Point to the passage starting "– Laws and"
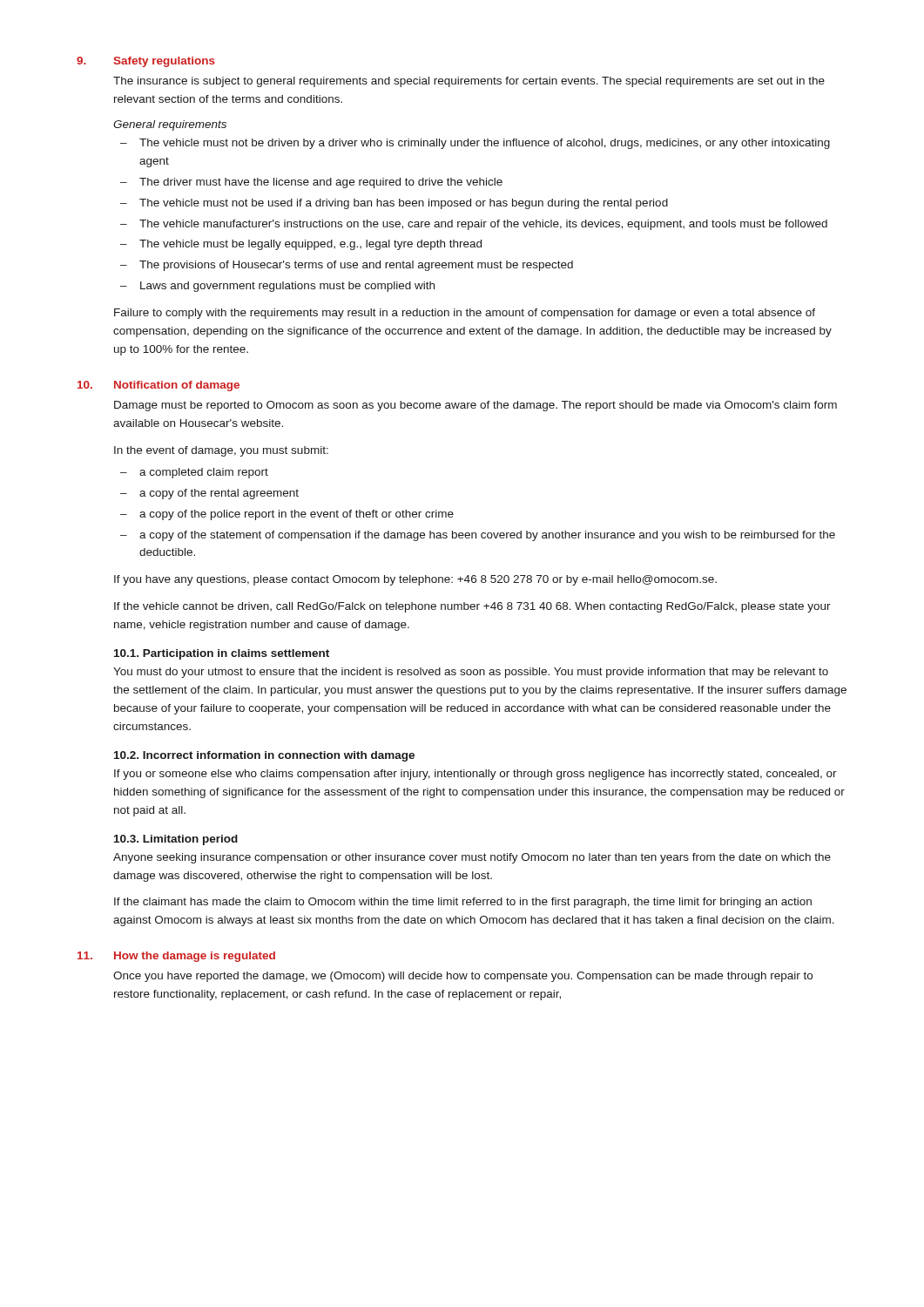The width and height of the screenshot is (924, 1307). pos(277,287)
